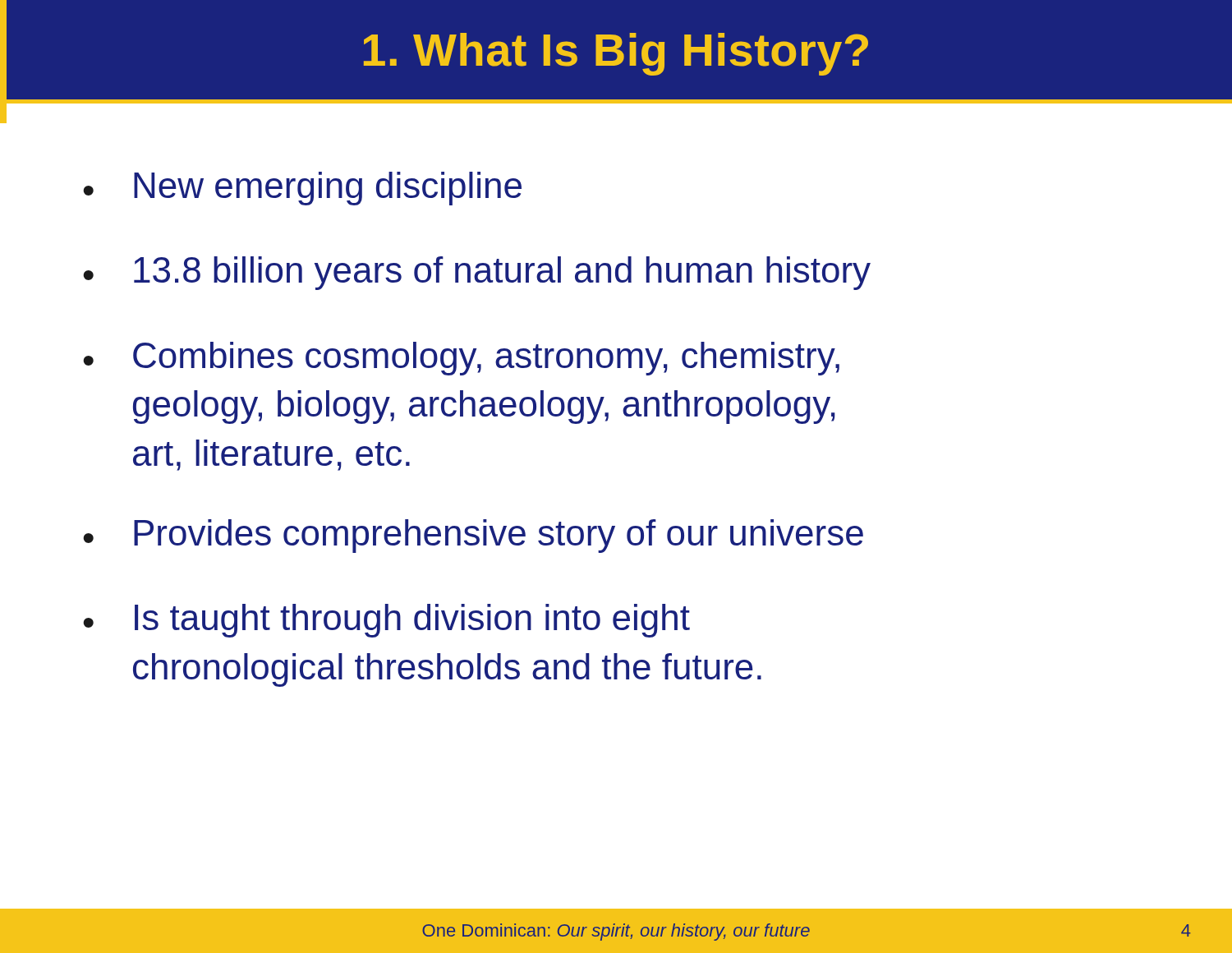Find the element starting "• Combines cosmology, astronomy, chemistry,geology, biology,"
The height and width of the screenshot is (953, 1232).
coord(616,404)
